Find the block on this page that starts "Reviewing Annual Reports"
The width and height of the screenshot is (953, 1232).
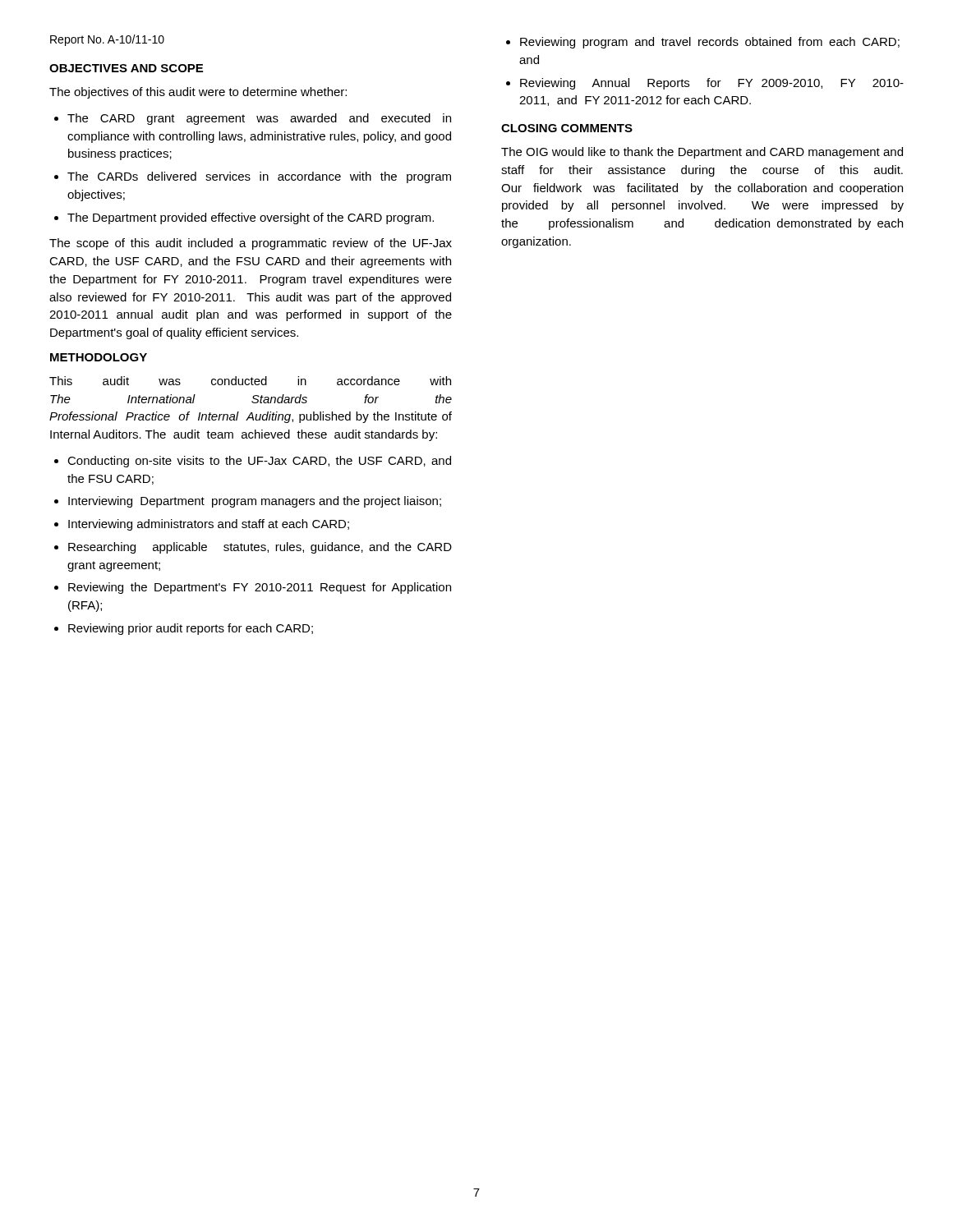pos(711,91)
